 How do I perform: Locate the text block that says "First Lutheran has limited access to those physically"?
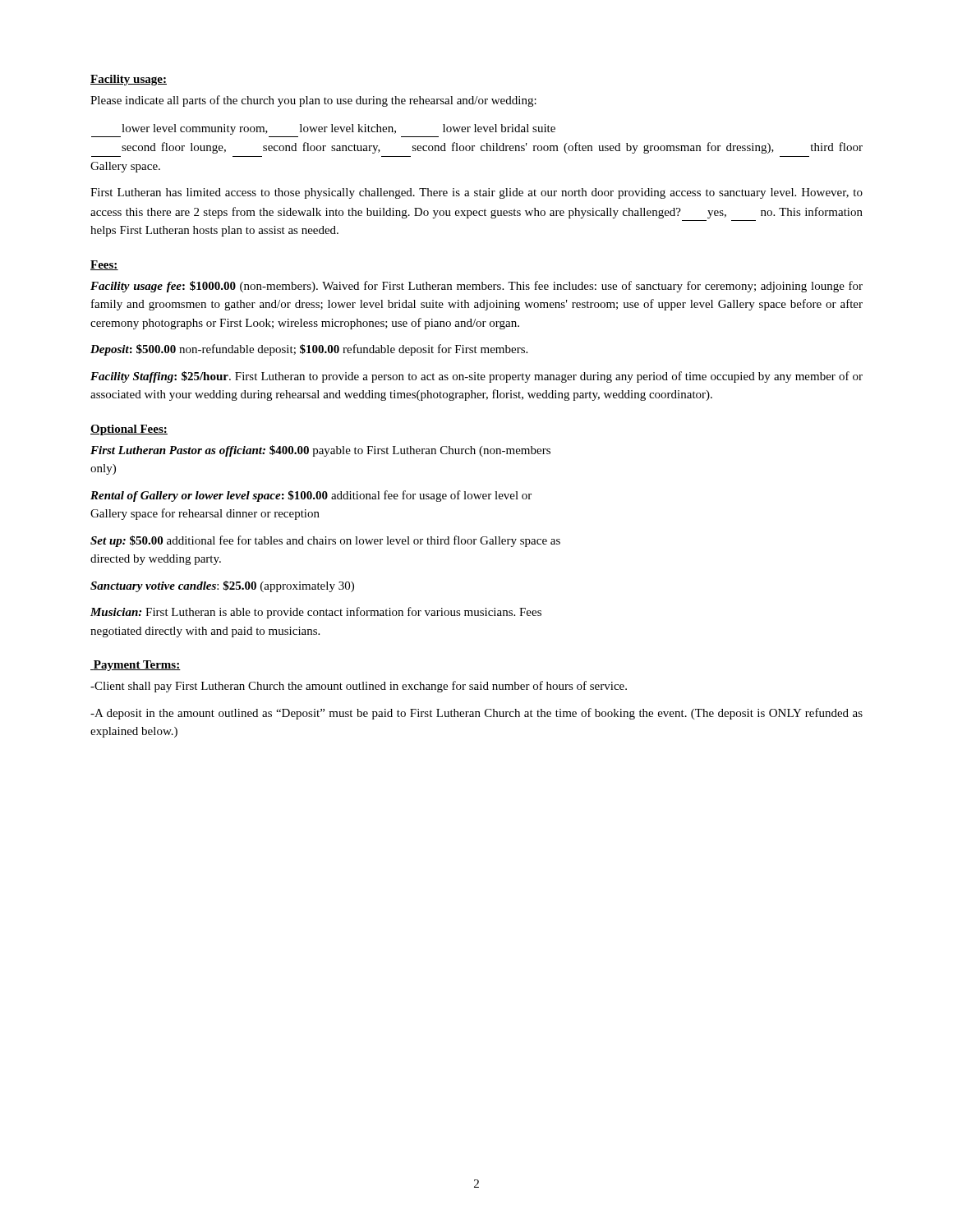(476, 211)
